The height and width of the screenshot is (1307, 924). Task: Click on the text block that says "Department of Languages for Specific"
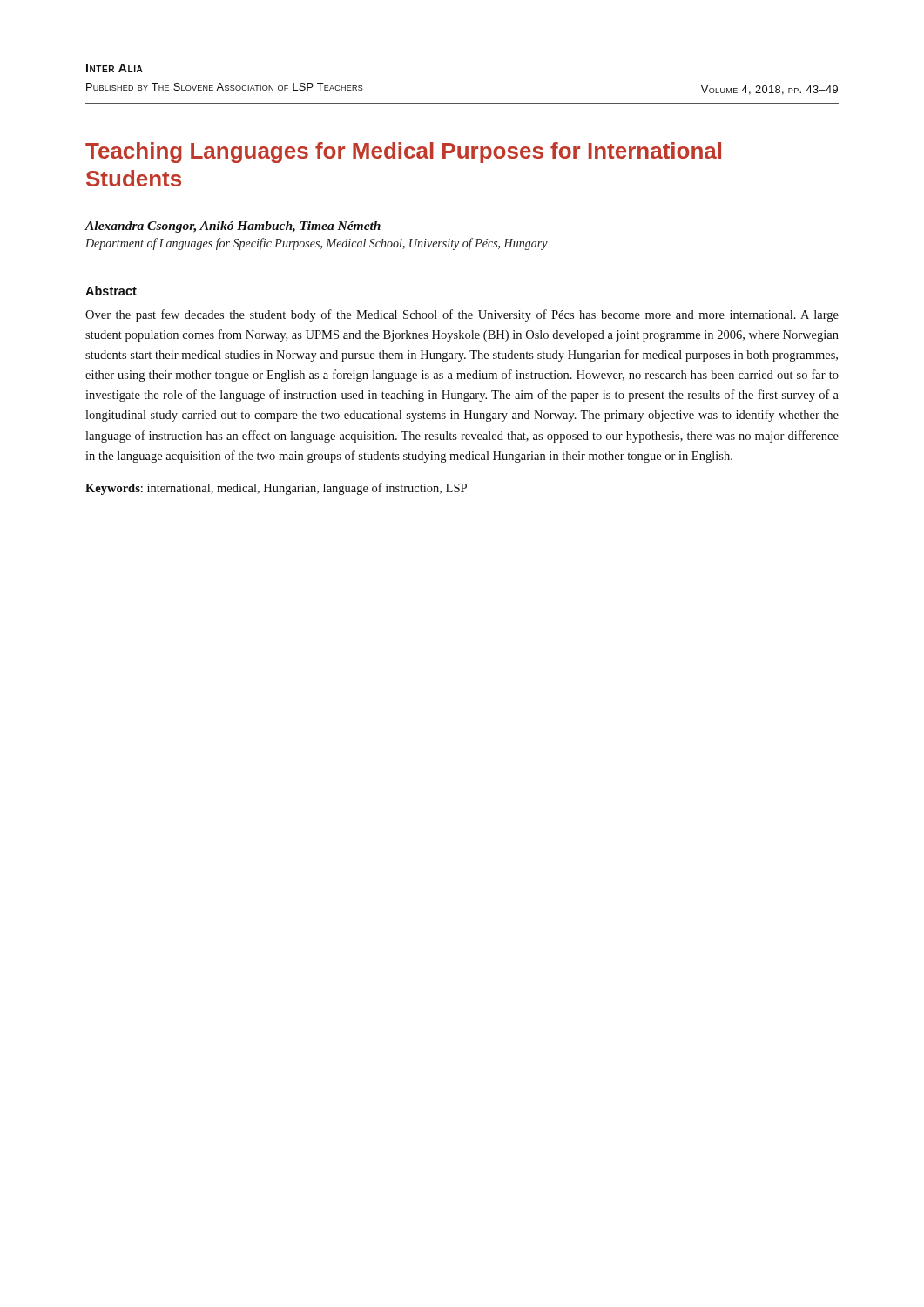coord(316,243)
